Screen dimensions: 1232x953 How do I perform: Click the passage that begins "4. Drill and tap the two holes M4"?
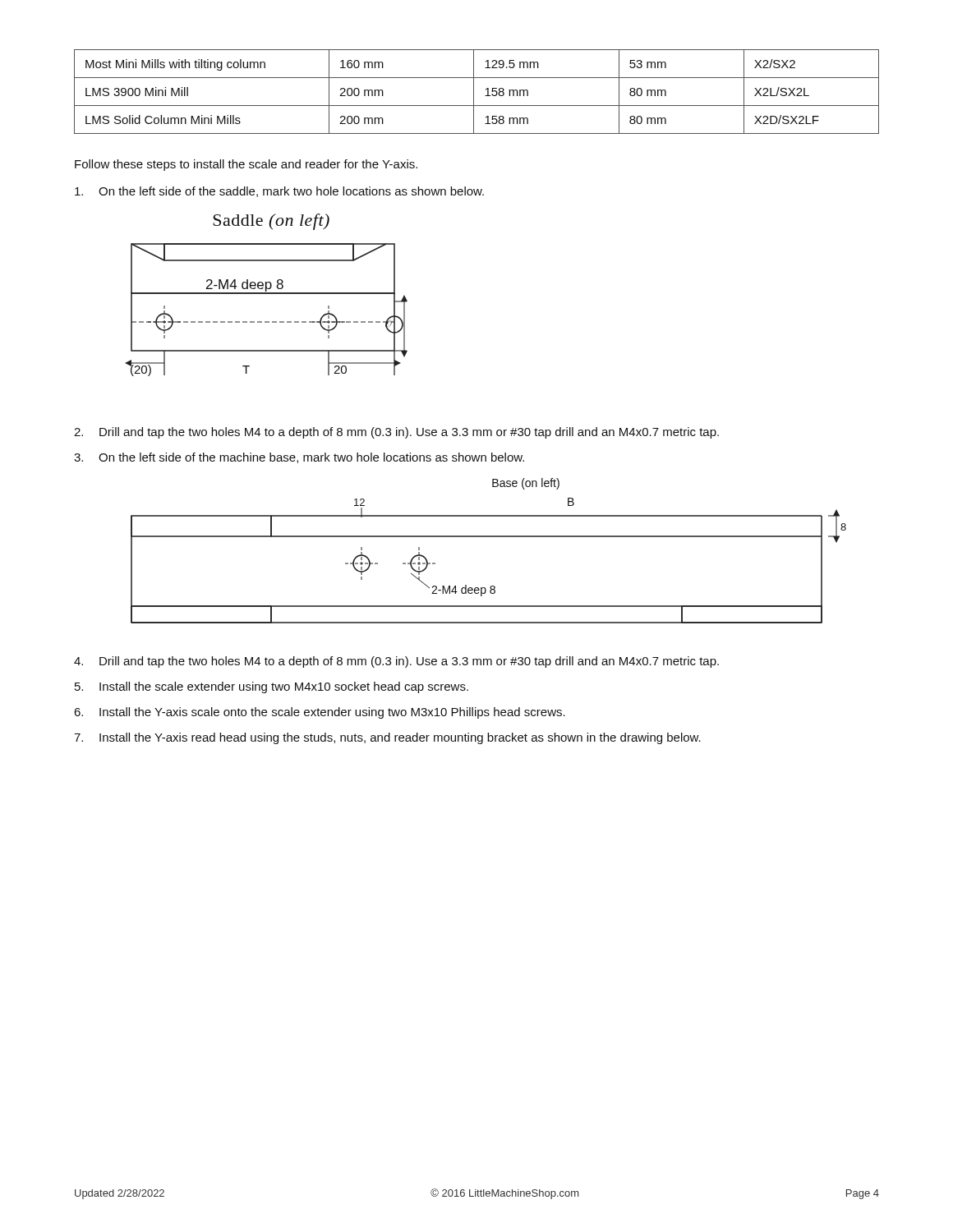click(476, 661)
